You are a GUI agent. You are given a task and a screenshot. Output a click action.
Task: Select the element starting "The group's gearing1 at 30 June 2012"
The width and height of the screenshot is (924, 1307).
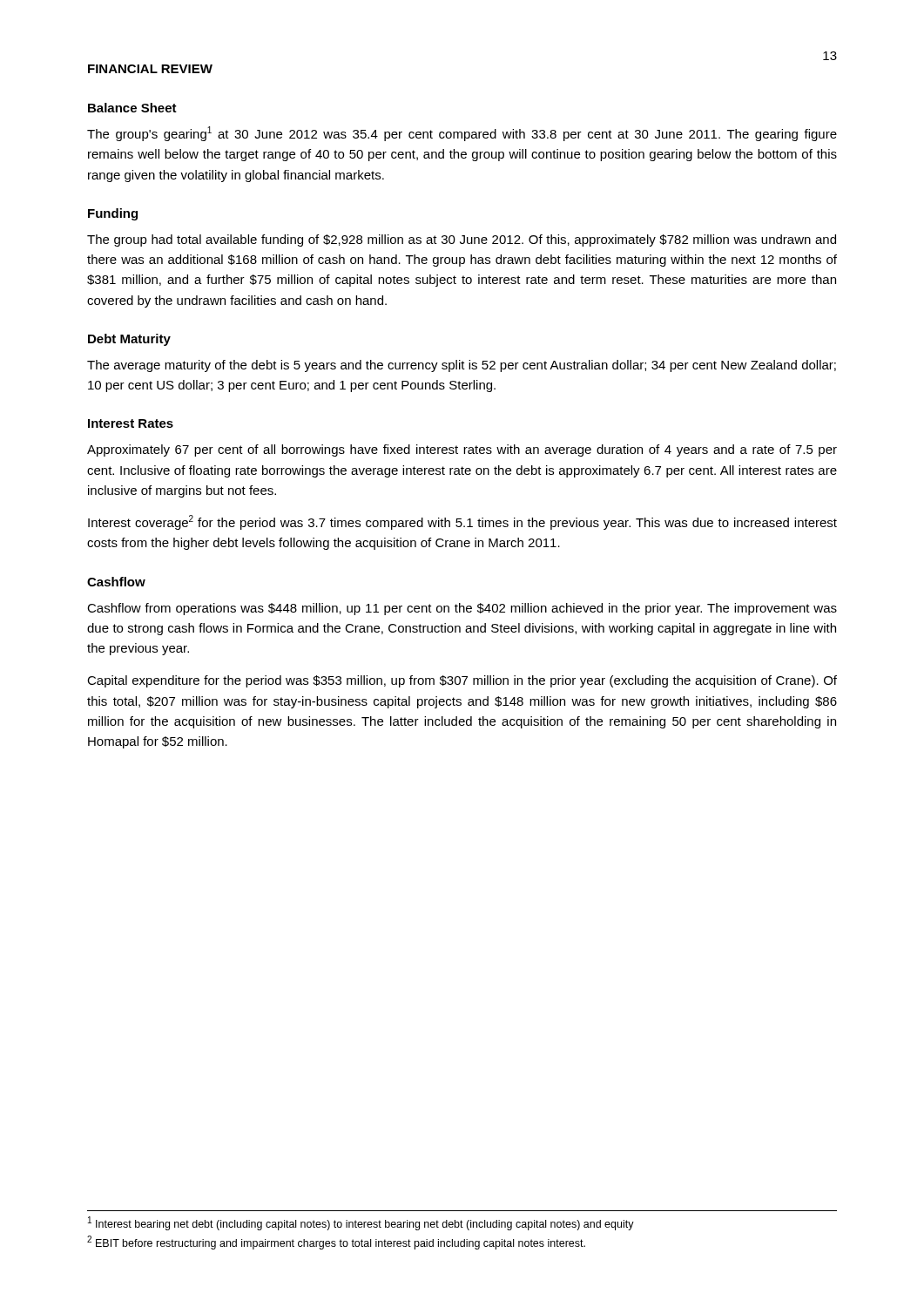click(x=462, y=154)
